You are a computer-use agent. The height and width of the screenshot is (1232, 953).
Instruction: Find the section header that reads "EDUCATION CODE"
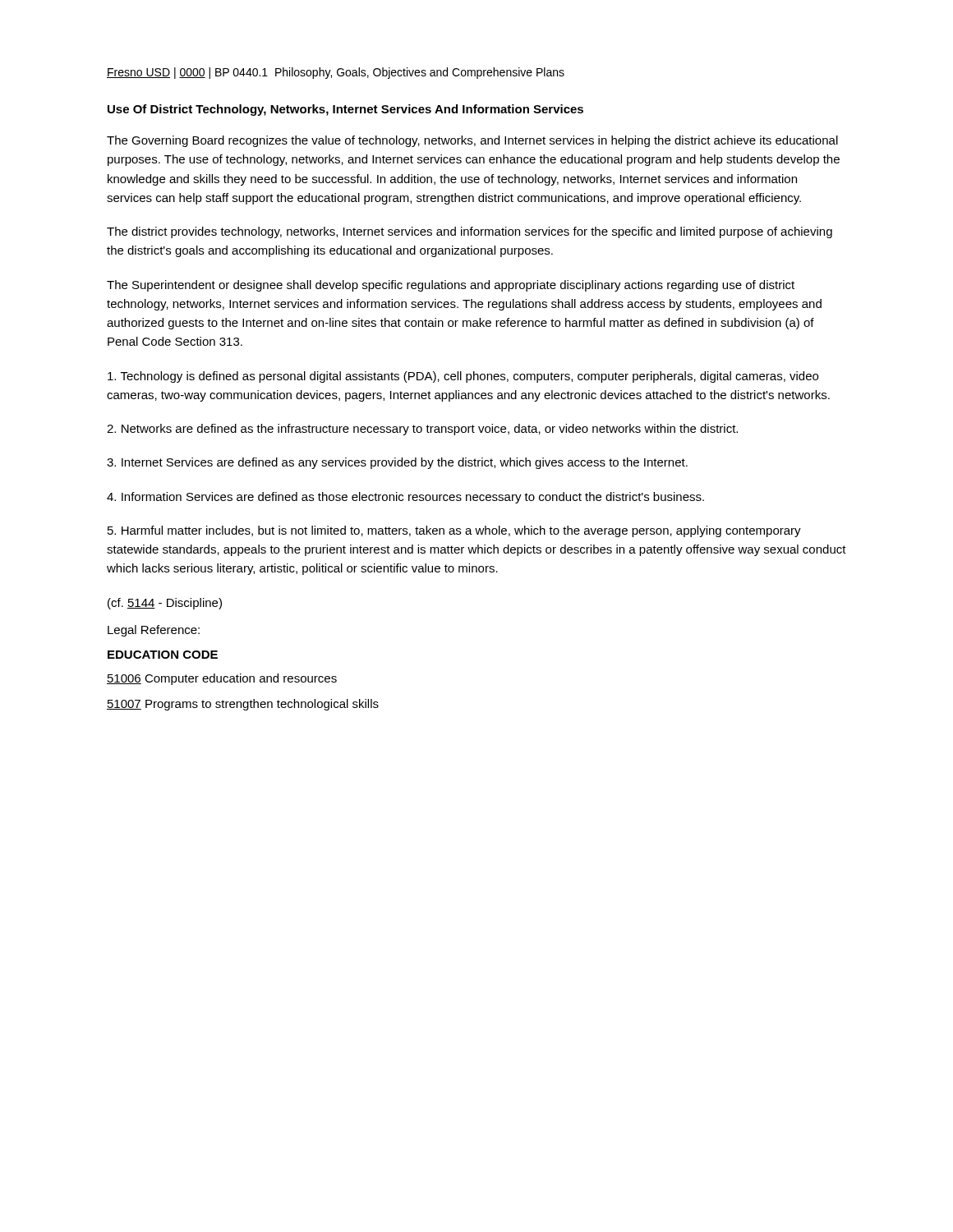[x=162, y=654]
